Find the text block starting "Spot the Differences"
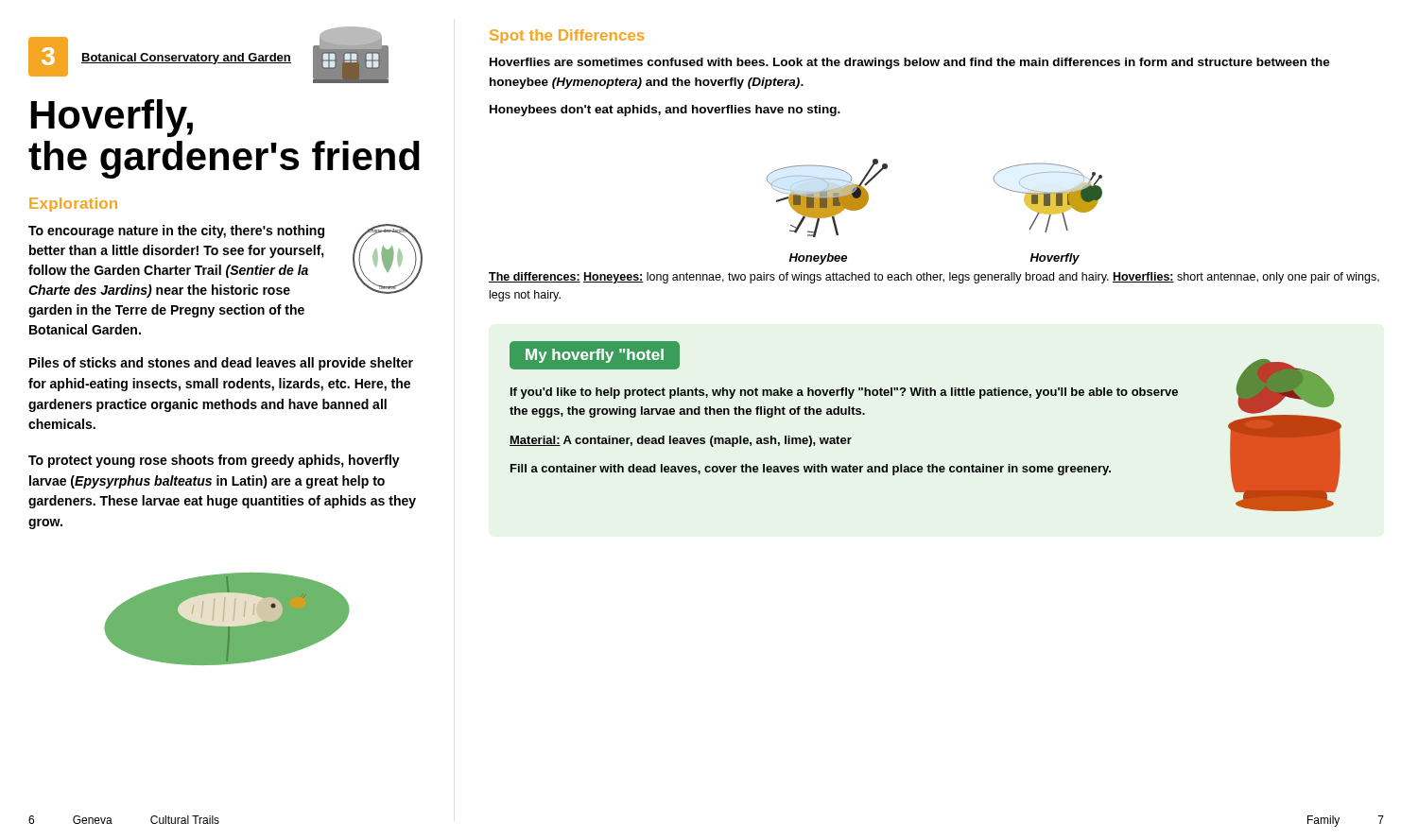Image resolution: width=1418 pixels, height=840 pixels. tap(567, 35)
